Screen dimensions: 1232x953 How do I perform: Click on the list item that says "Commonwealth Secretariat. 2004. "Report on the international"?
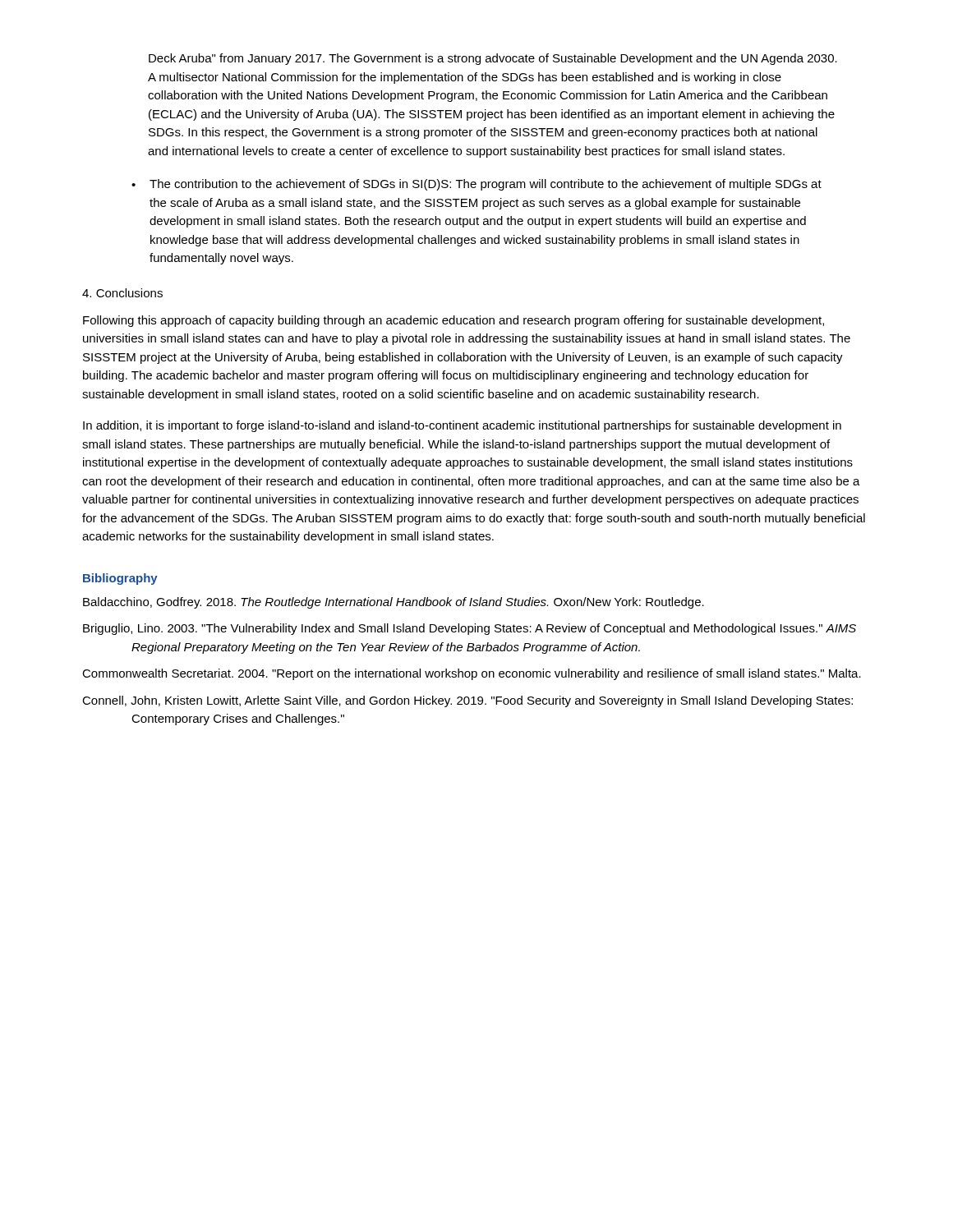[x=472, y=673]
